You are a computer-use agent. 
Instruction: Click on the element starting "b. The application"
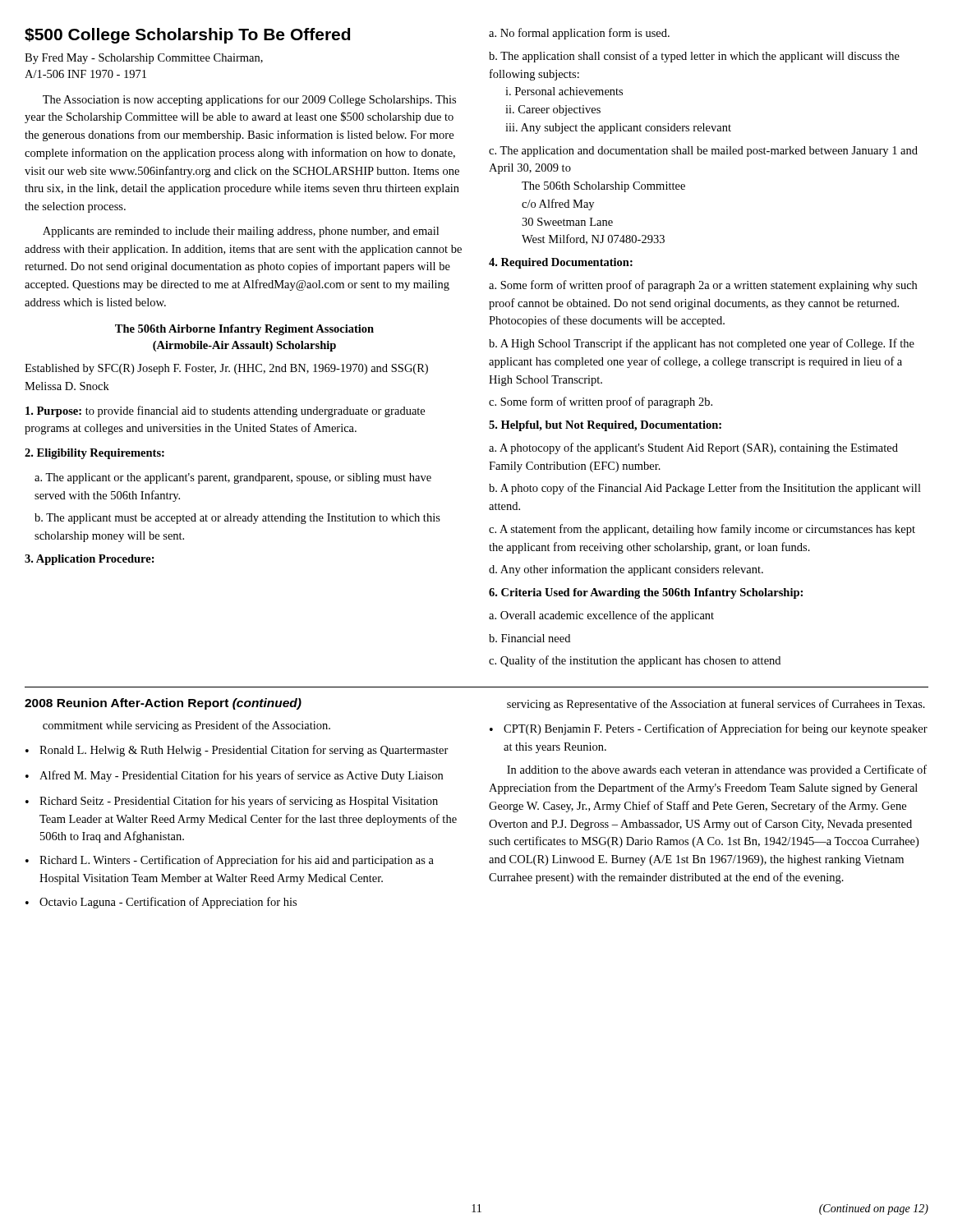click(x=694, y=57)
